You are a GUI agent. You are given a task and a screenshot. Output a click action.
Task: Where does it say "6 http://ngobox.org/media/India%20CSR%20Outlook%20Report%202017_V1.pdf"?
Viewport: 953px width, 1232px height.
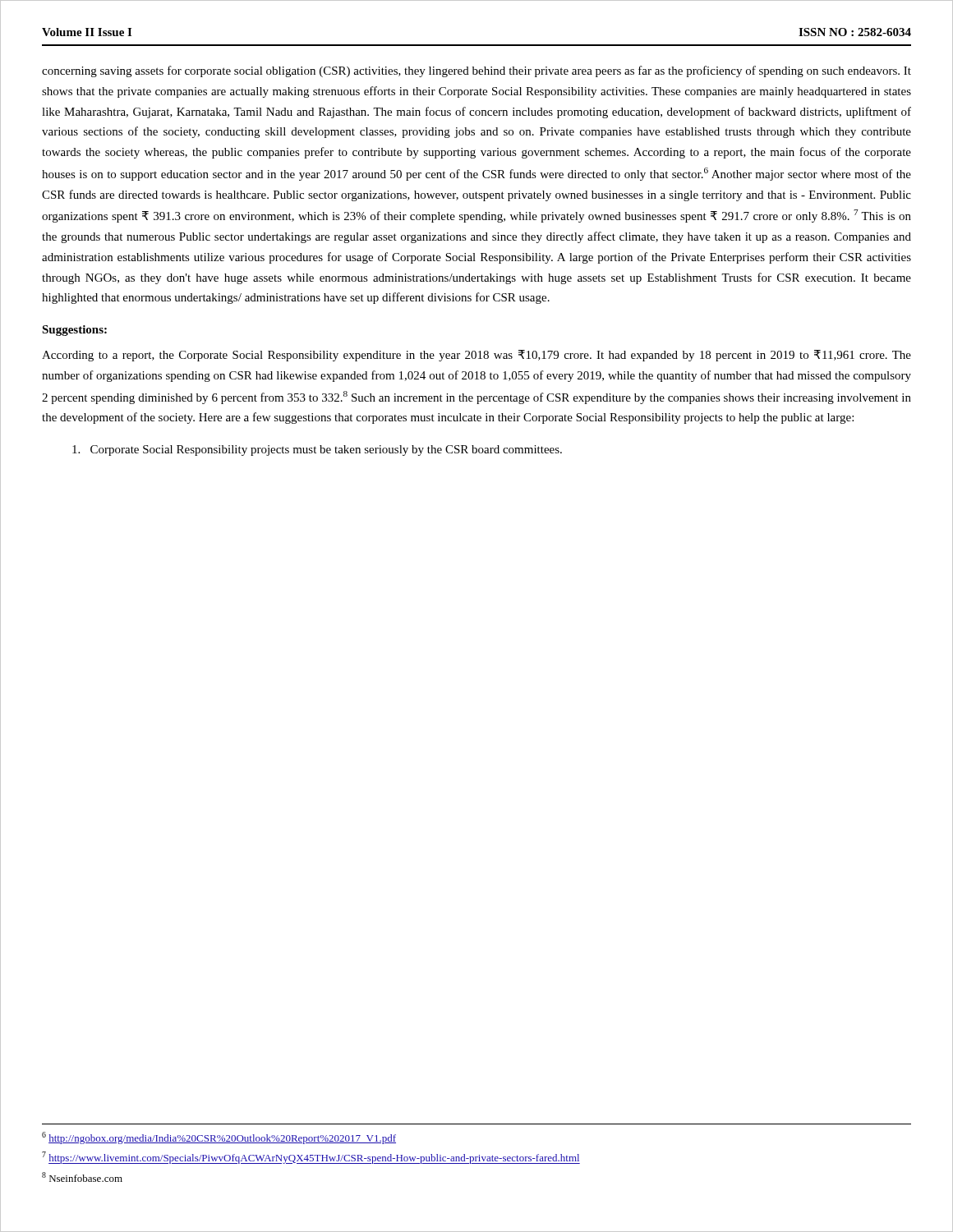(x=219, y=1137)
